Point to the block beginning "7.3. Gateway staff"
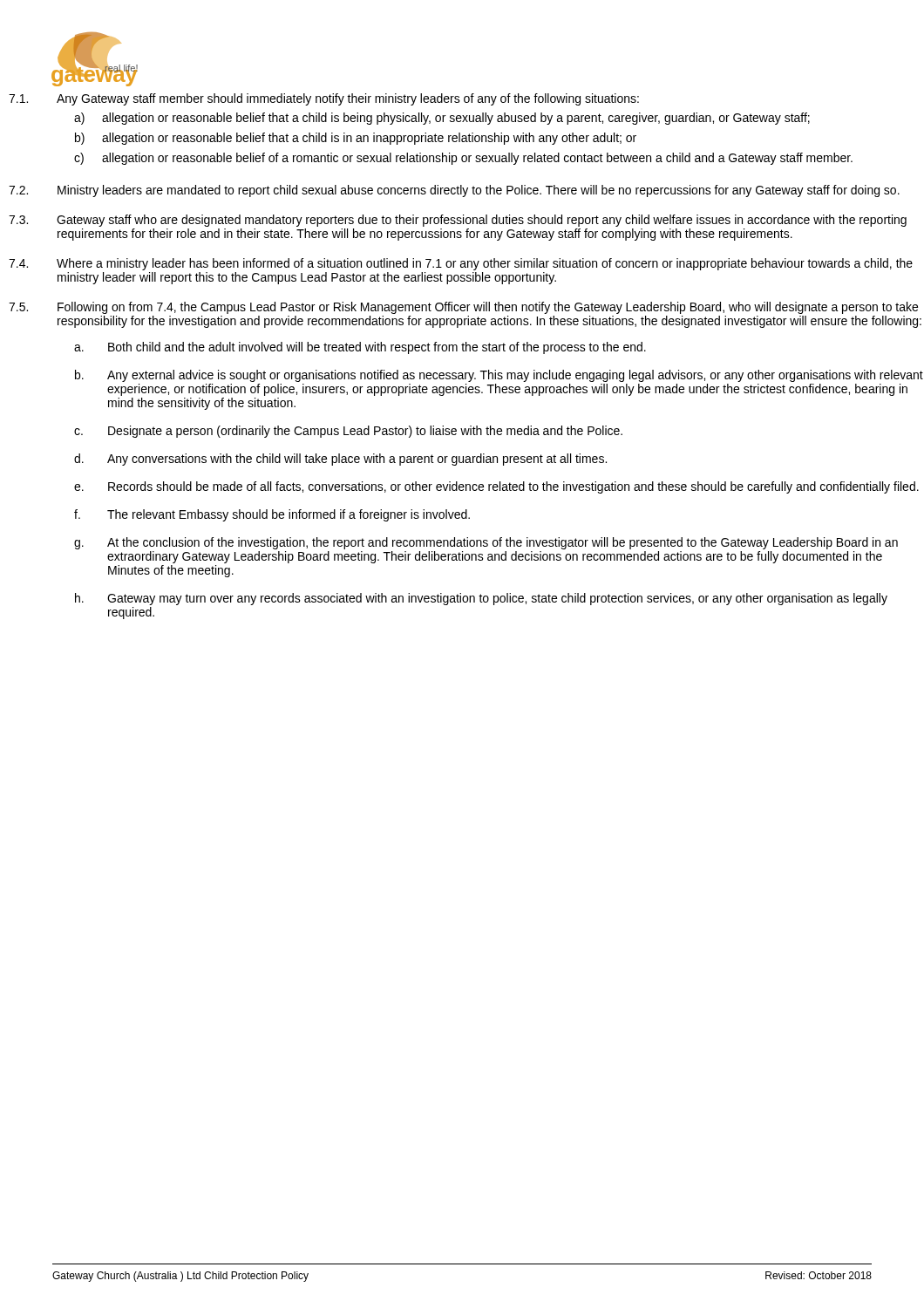The image size is (924, 1308). (x=466, y=227)
